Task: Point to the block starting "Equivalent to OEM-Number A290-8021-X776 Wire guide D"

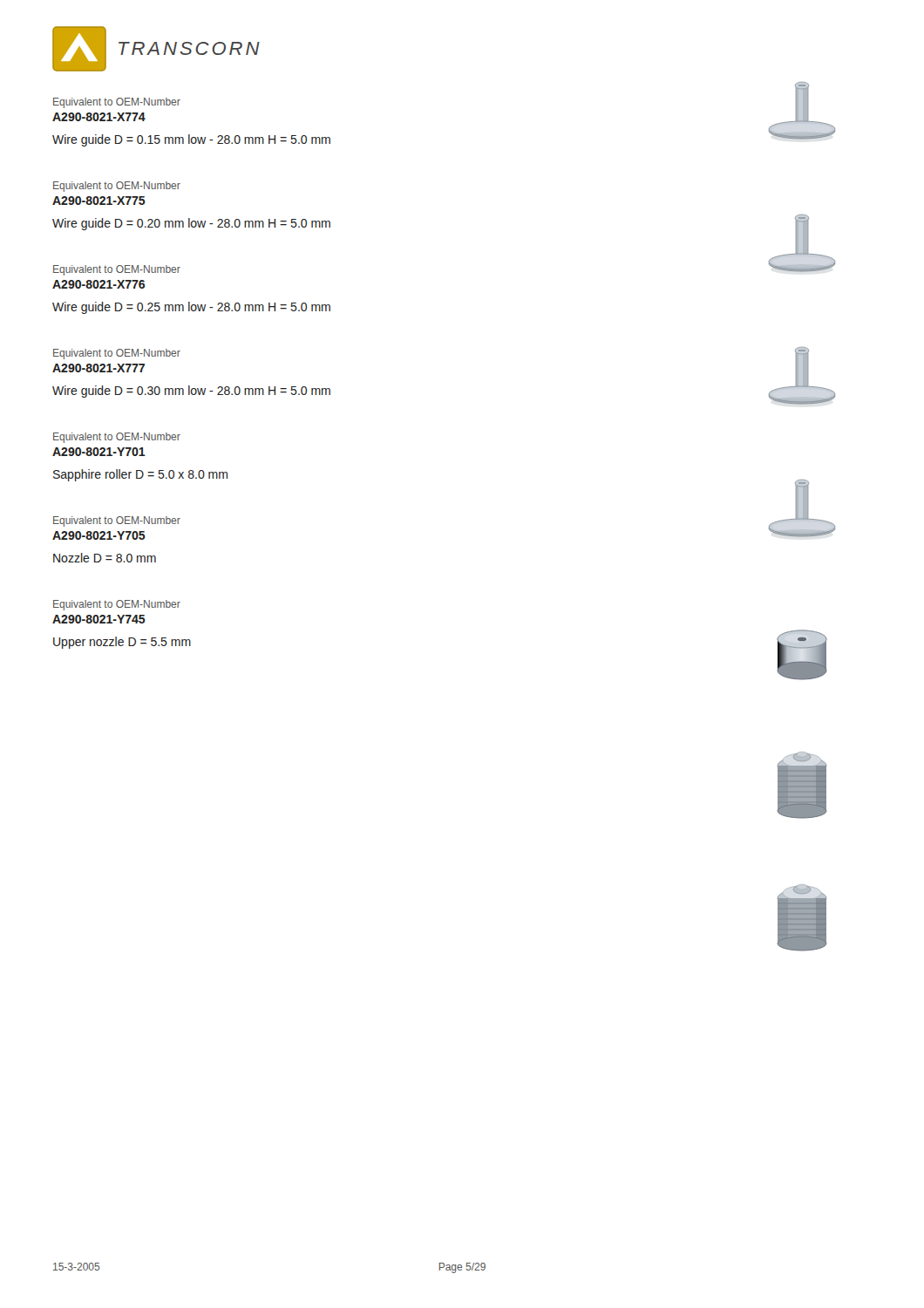Action: point(117,270)
